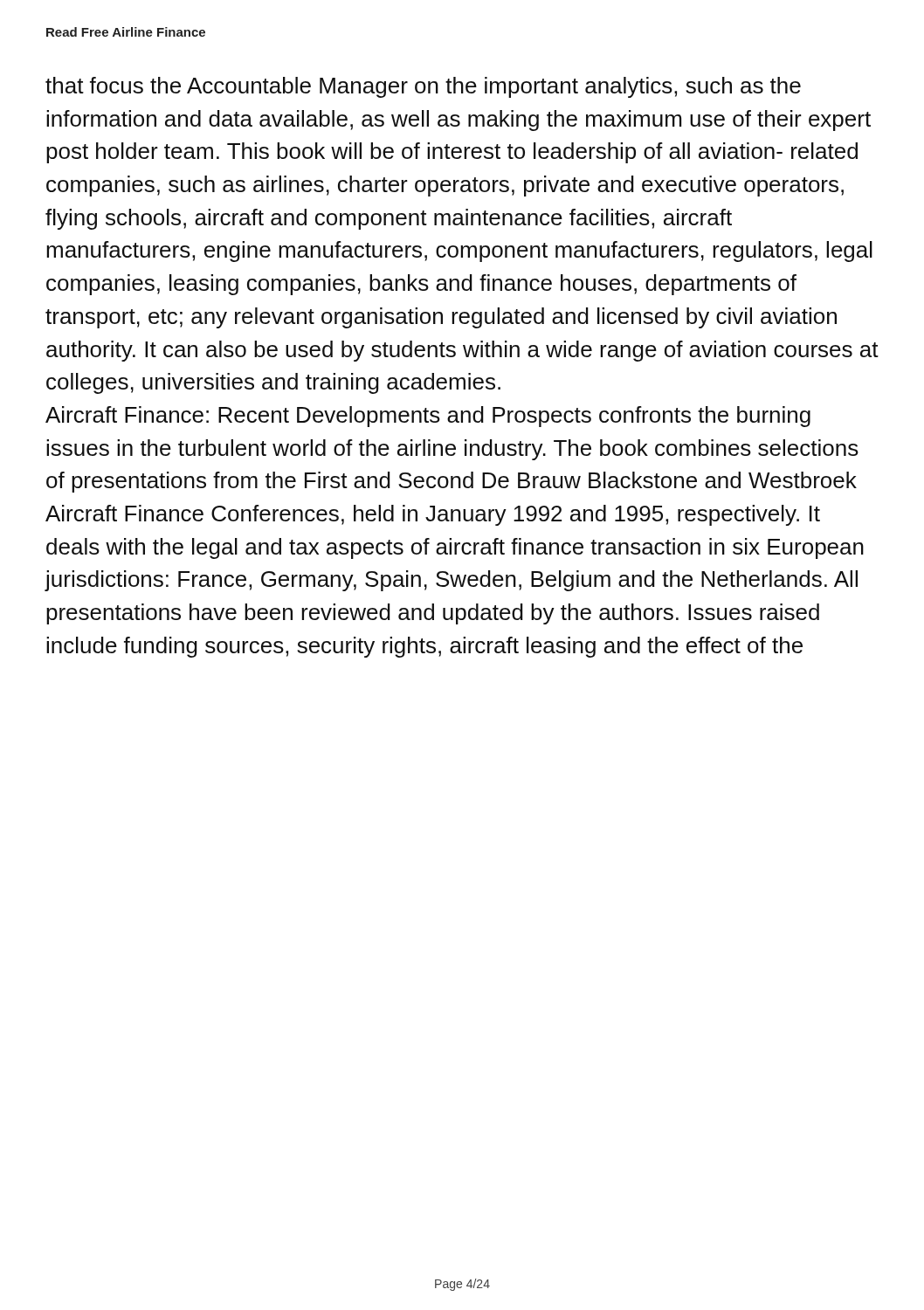Click on the text block that says "that focus the"
This screenshot has width=924, height=1310.
[462, 365]
